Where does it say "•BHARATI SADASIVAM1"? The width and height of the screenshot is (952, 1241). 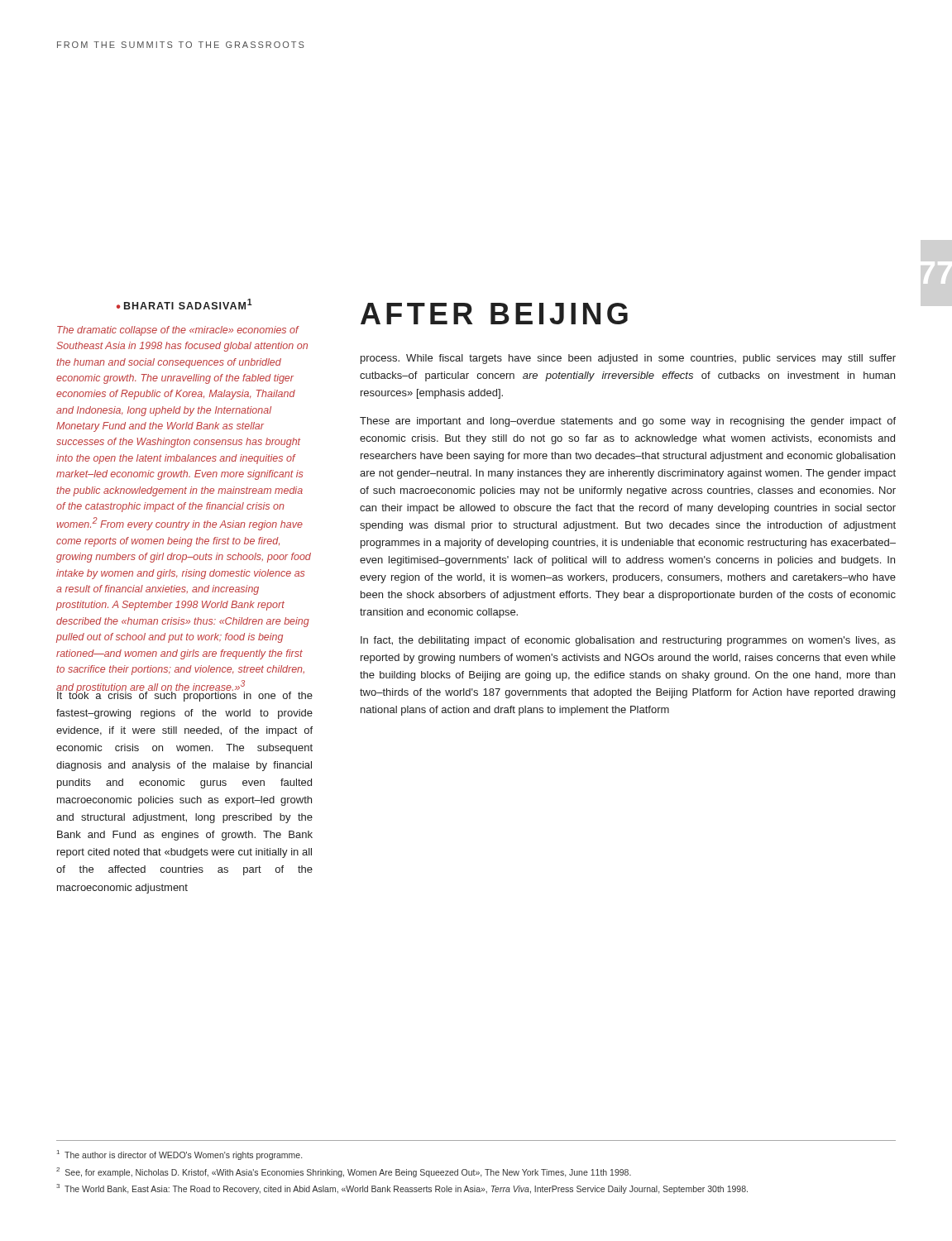[x=184, y=306]
